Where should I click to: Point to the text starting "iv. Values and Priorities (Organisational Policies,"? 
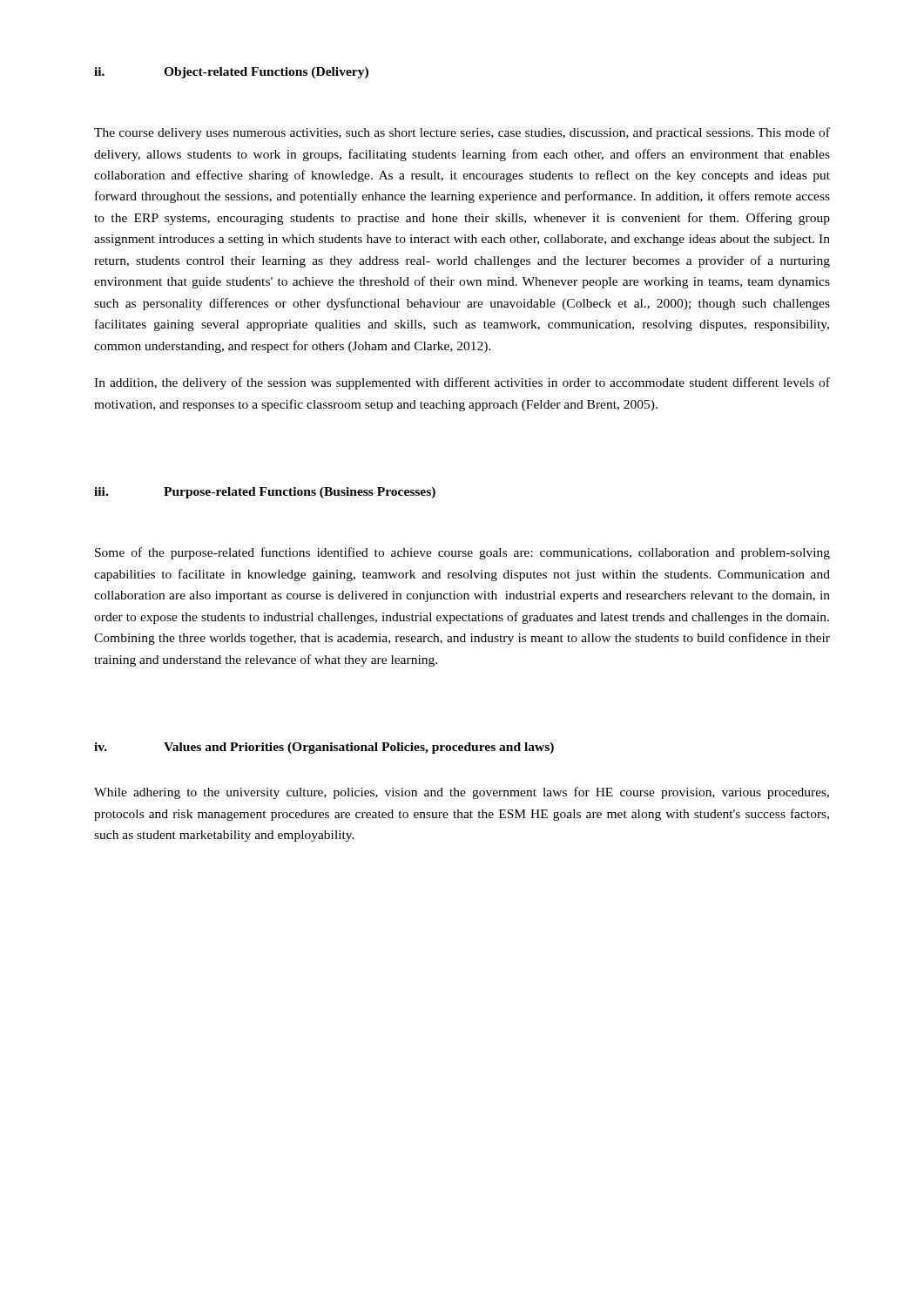click(x=324, y=747)
